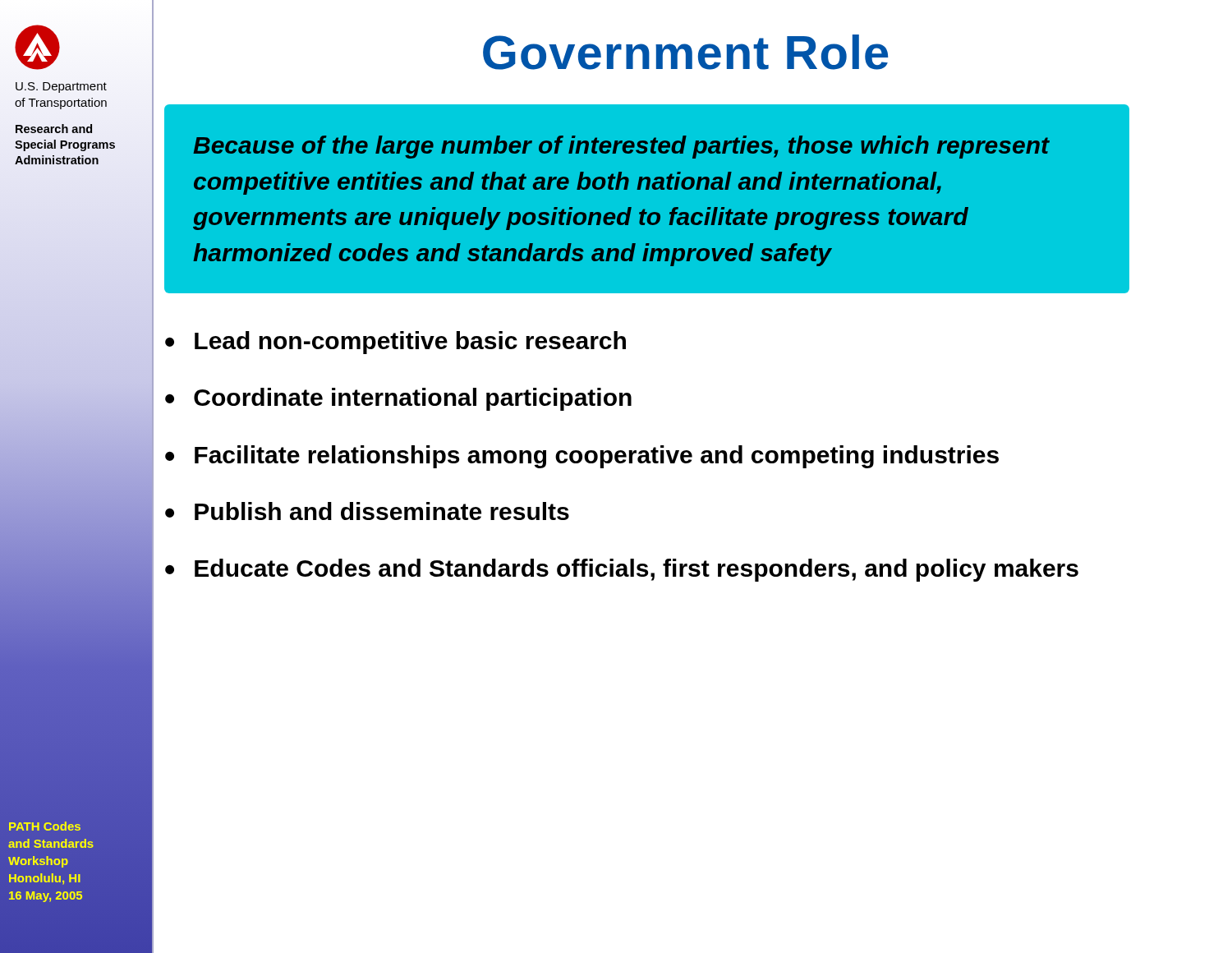1232x953 pixels.
Task: Click the passage that begins "• Educate Codes and Standards"
Action: click(686, 572)
